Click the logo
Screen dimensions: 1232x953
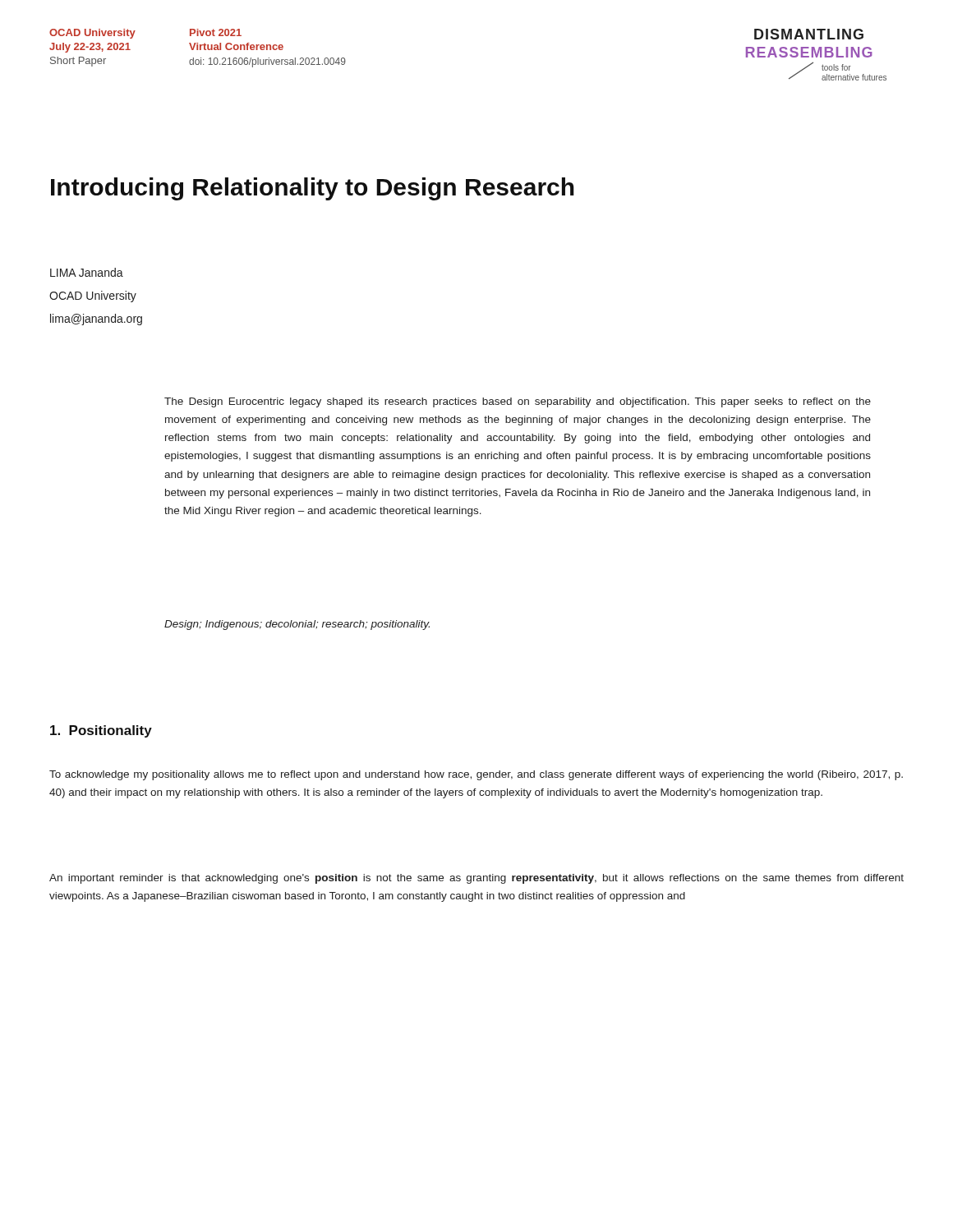point(809,55)
